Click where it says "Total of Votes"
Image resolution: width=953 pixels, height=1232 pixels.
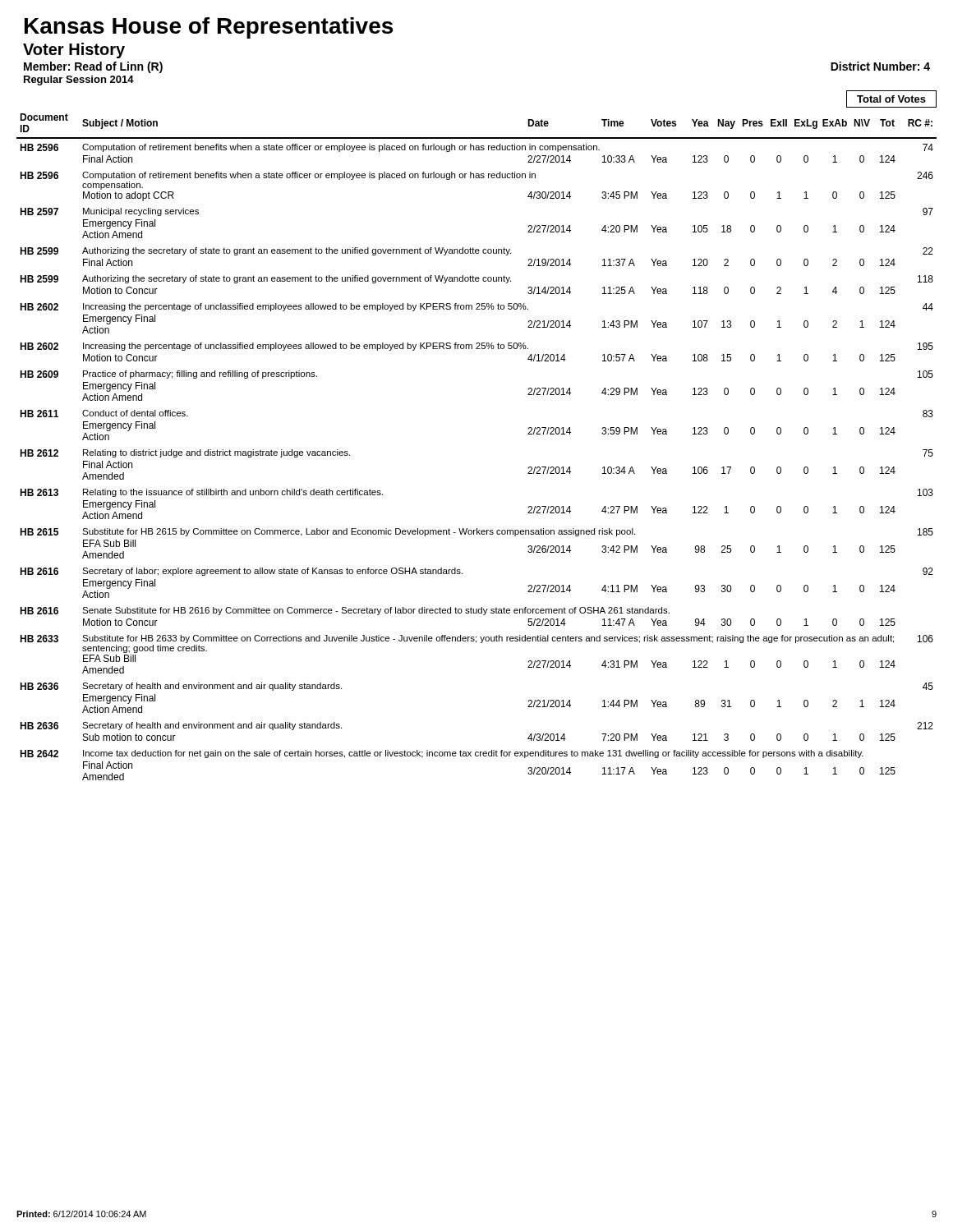point(891,99)
